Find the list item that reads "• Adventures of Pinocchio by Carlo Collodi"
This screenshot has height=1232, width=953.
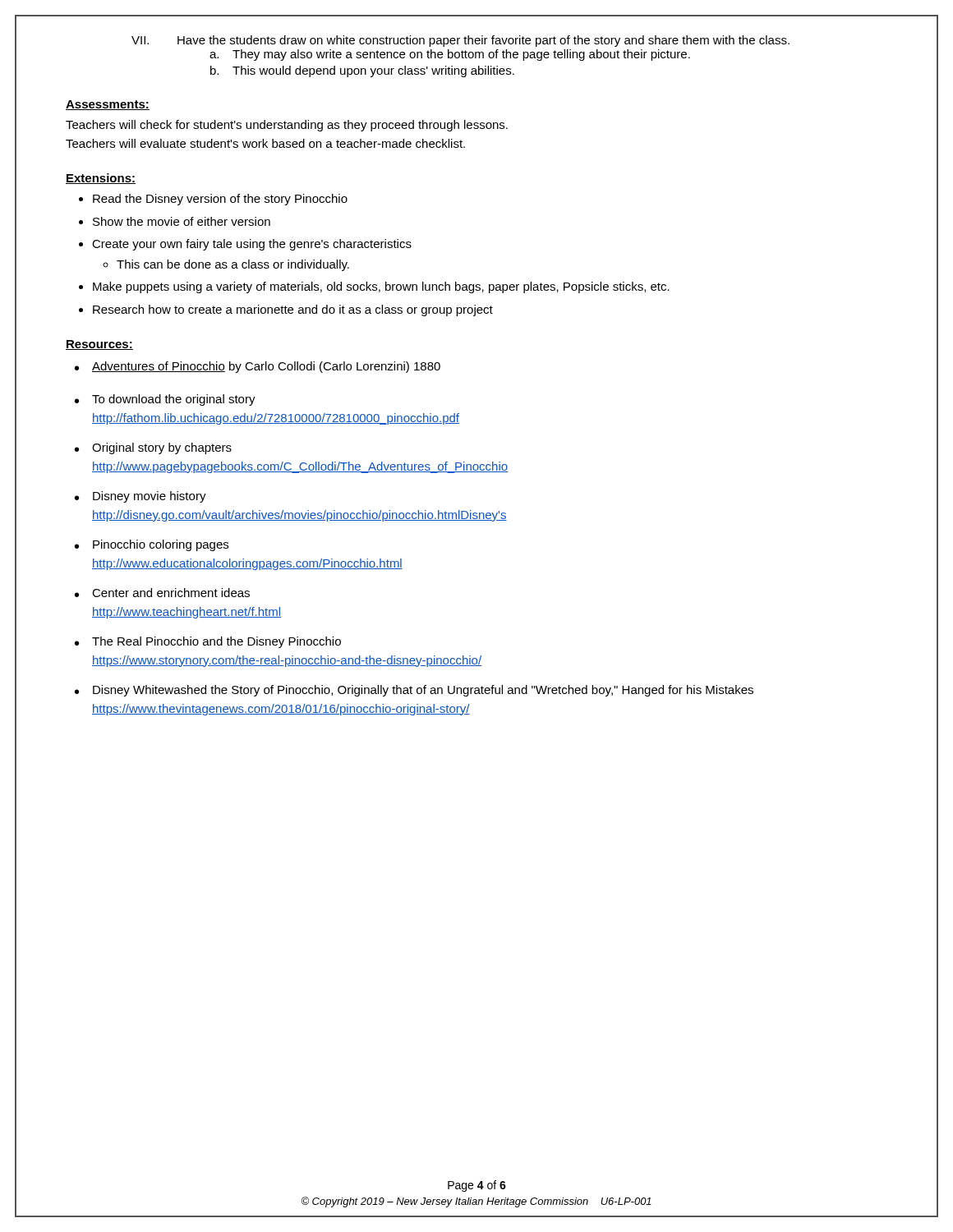[258, 367]
